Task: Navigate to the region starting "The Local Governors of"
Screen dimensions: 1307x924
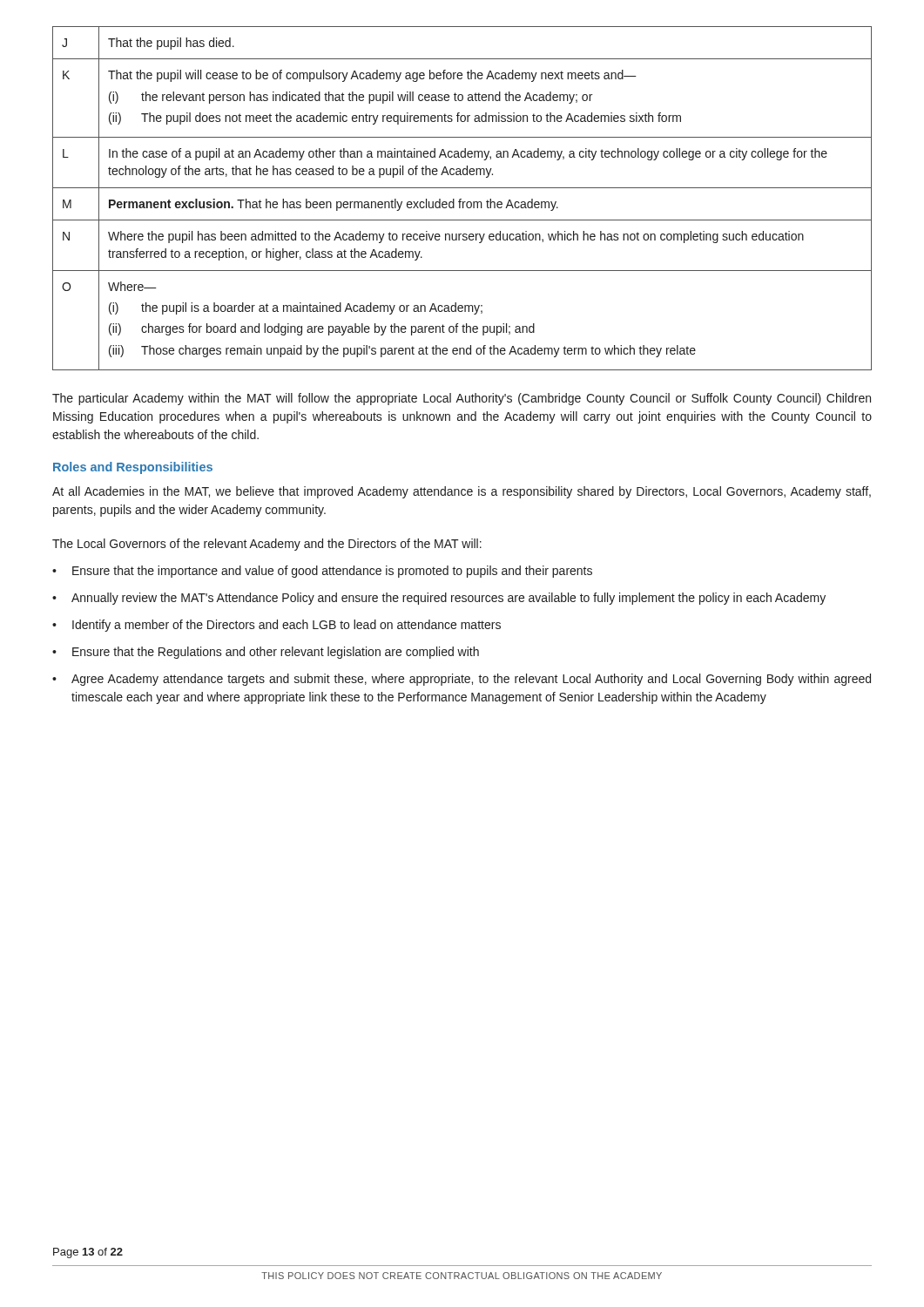Action: [x=267, y=544]
